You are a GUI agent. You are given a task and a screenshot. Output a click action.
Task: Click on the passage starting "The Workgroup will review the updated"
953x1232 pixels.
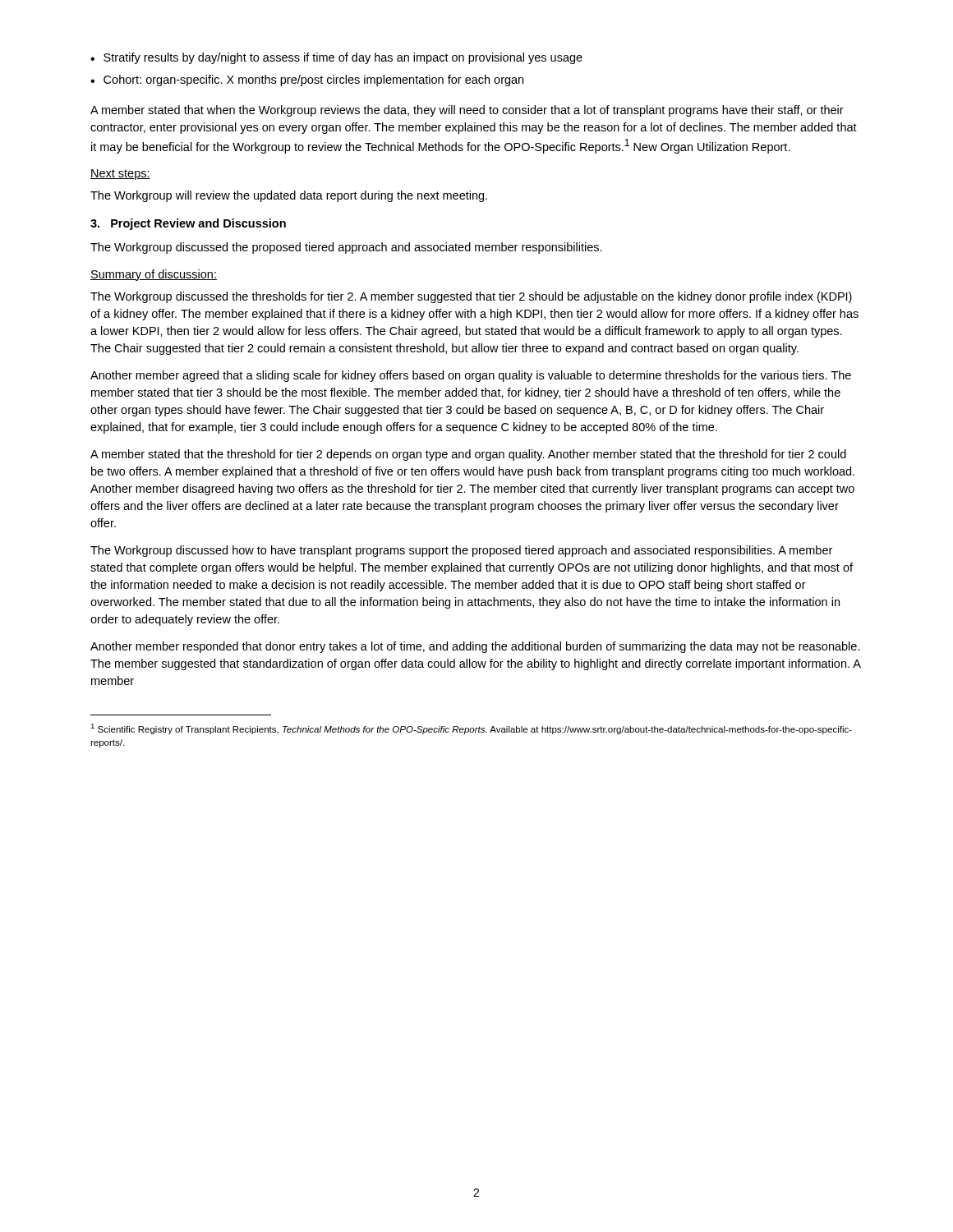[476, 196]
